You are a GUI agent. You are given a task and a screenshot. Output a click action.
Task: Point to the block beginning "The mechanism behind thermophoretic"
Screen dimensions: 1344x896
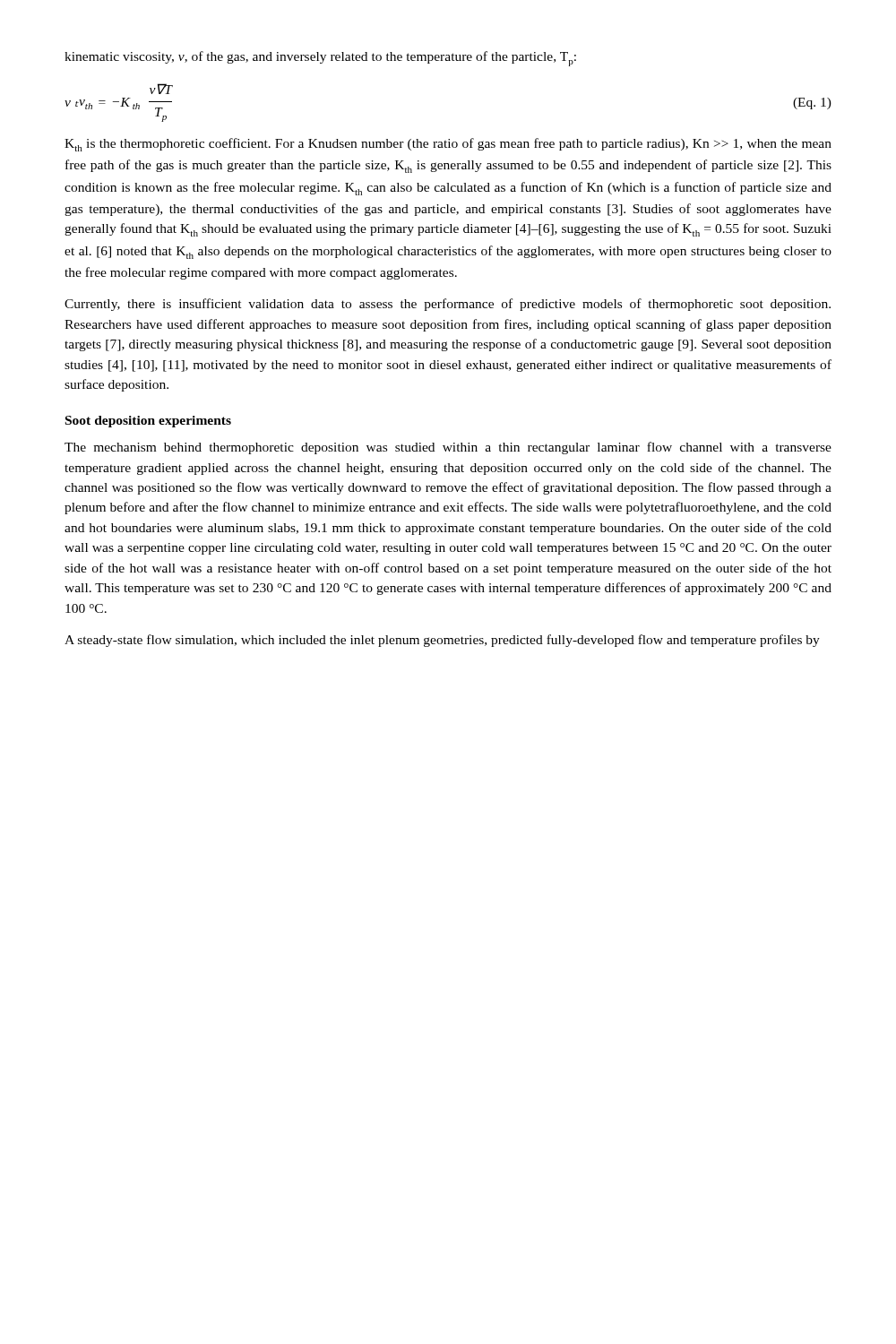(x=448, y=528)
